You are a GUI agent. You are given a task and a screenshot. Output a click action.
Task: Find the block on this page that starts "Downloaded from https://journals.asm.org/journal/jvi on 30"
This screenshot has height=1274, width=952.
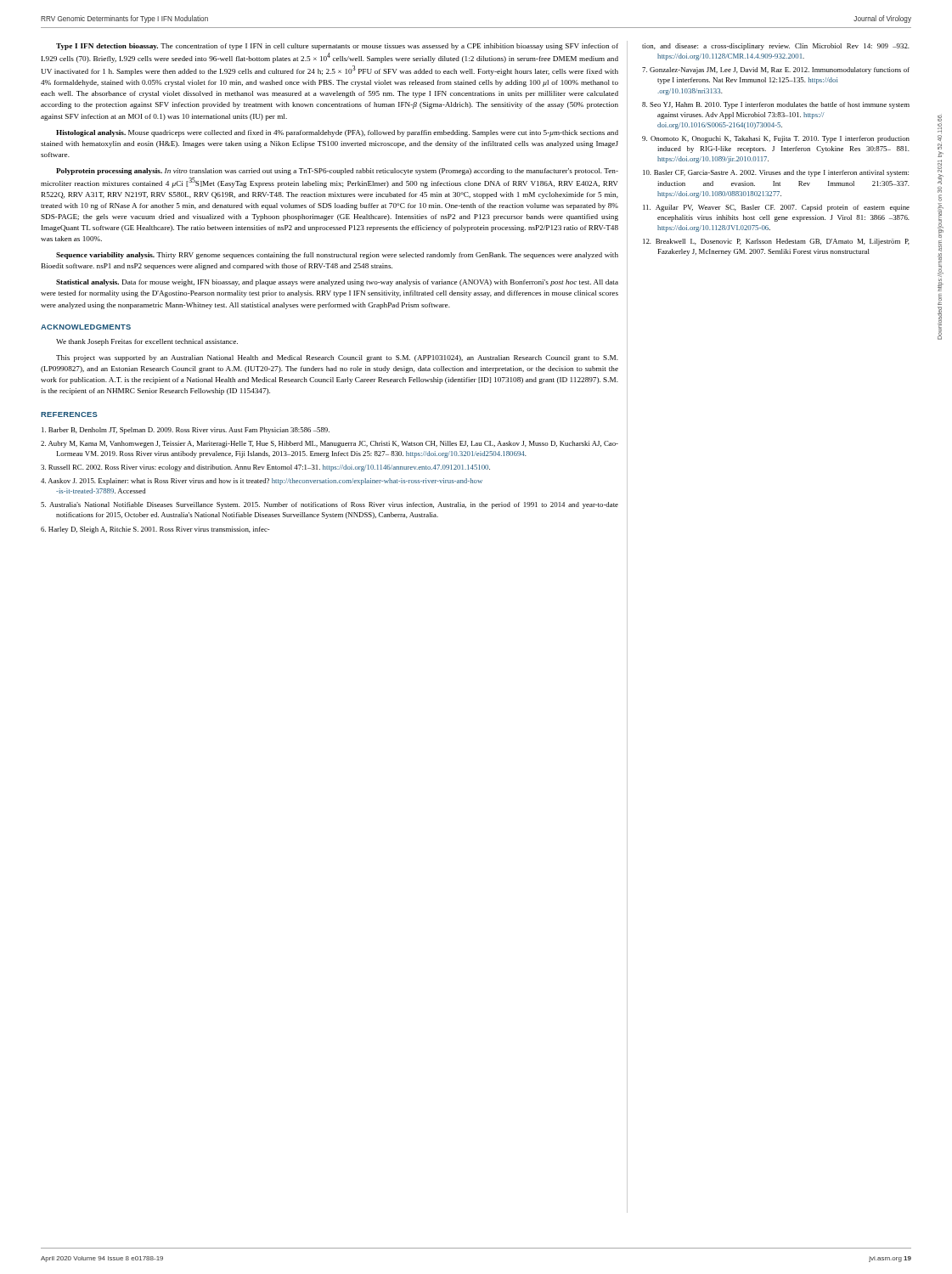pos(940,255)
